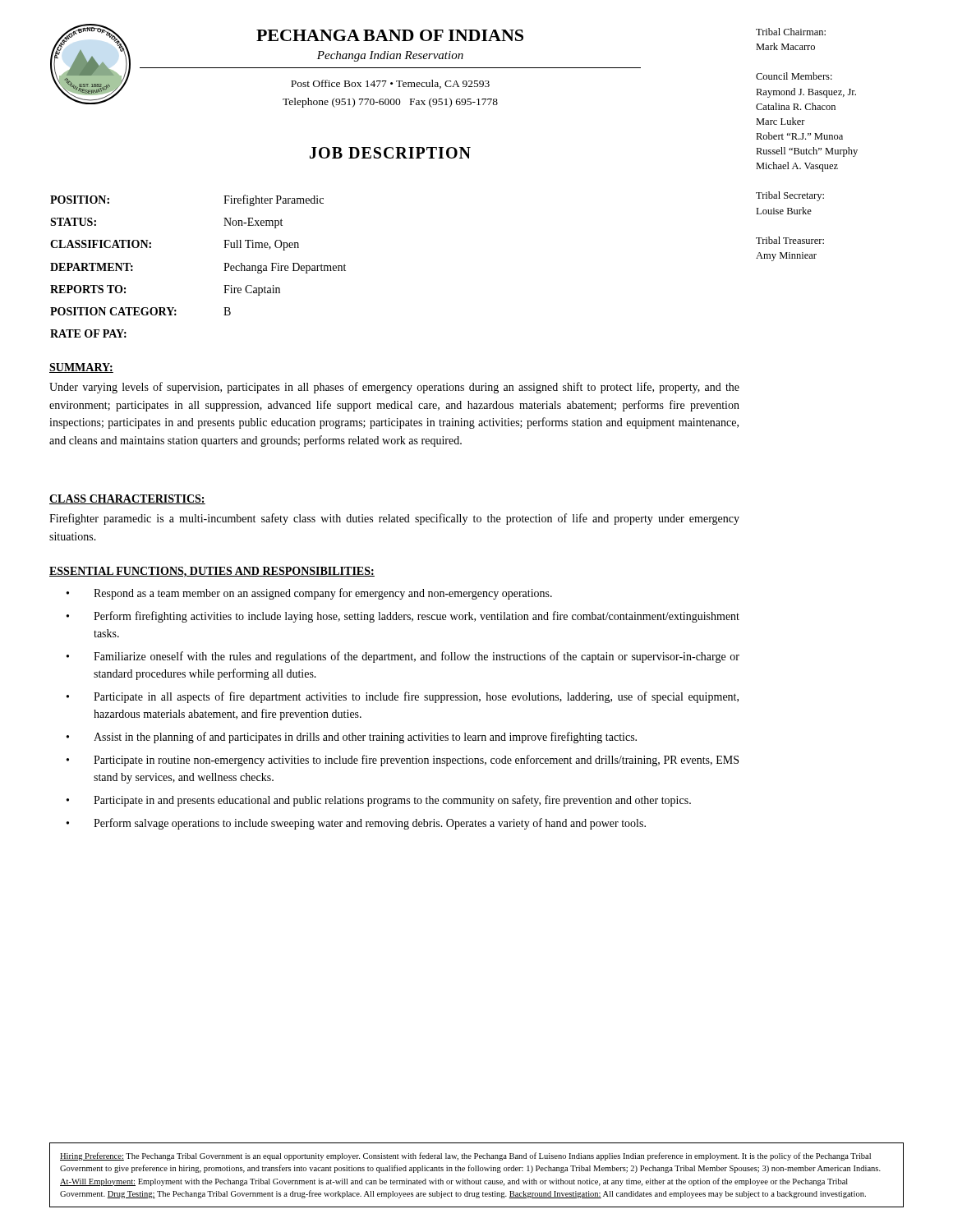Find the table that mentions "Full Time, Open"

pos(366,267)
